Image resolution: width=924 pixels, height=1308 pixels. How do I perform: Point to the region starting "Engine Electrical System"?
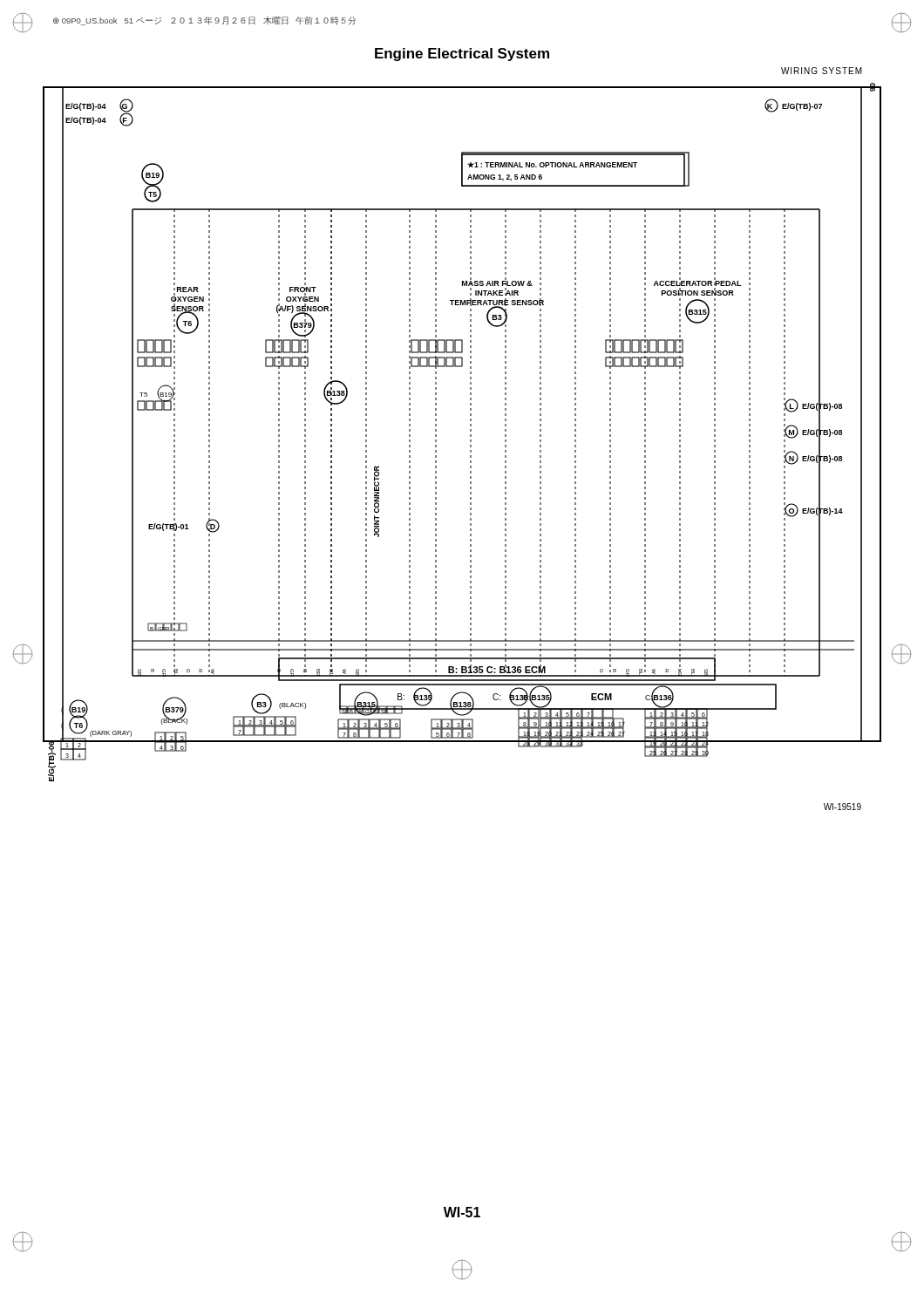[x=462, y=54]
